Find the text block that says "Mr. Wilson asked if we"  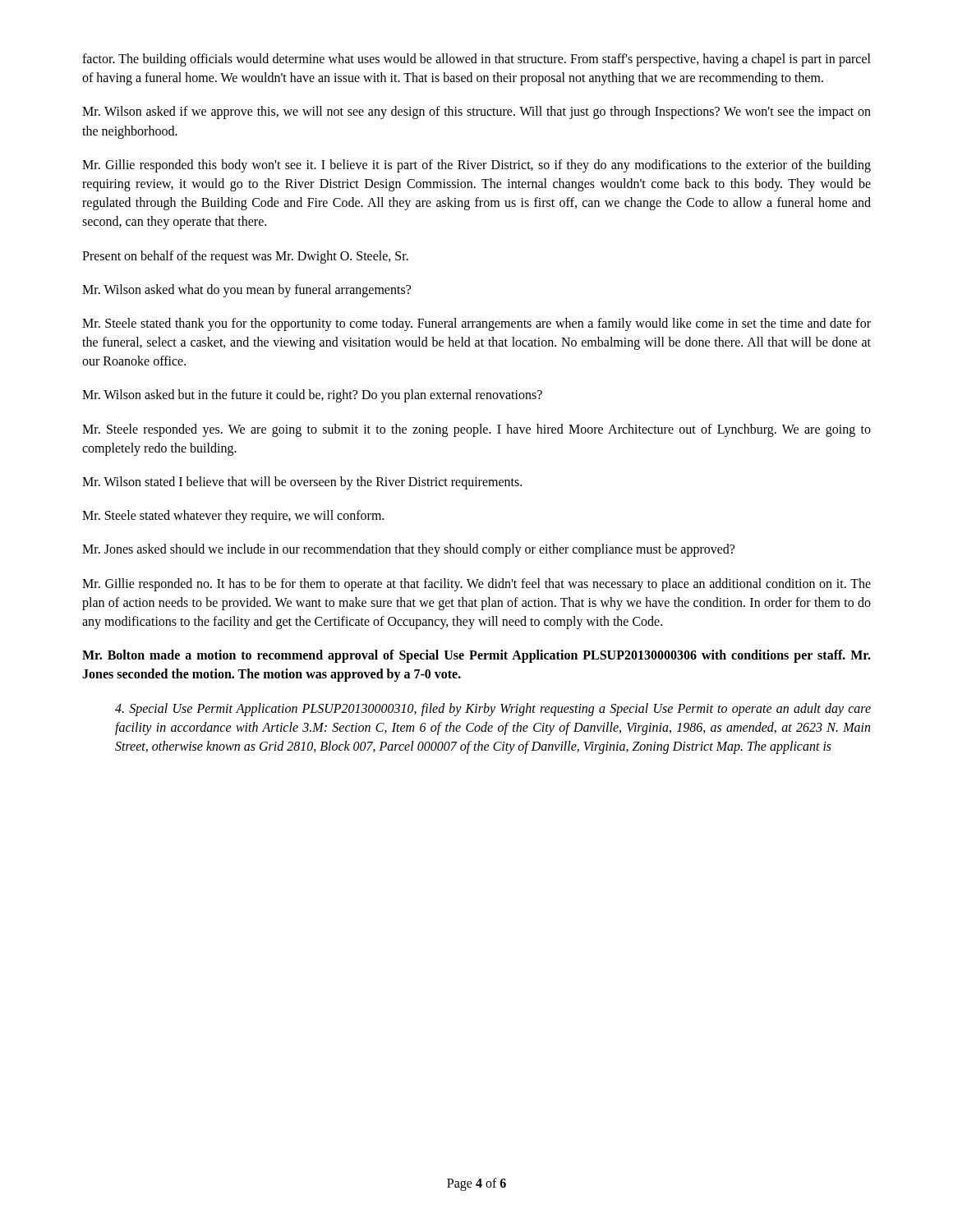click(476, 121)
